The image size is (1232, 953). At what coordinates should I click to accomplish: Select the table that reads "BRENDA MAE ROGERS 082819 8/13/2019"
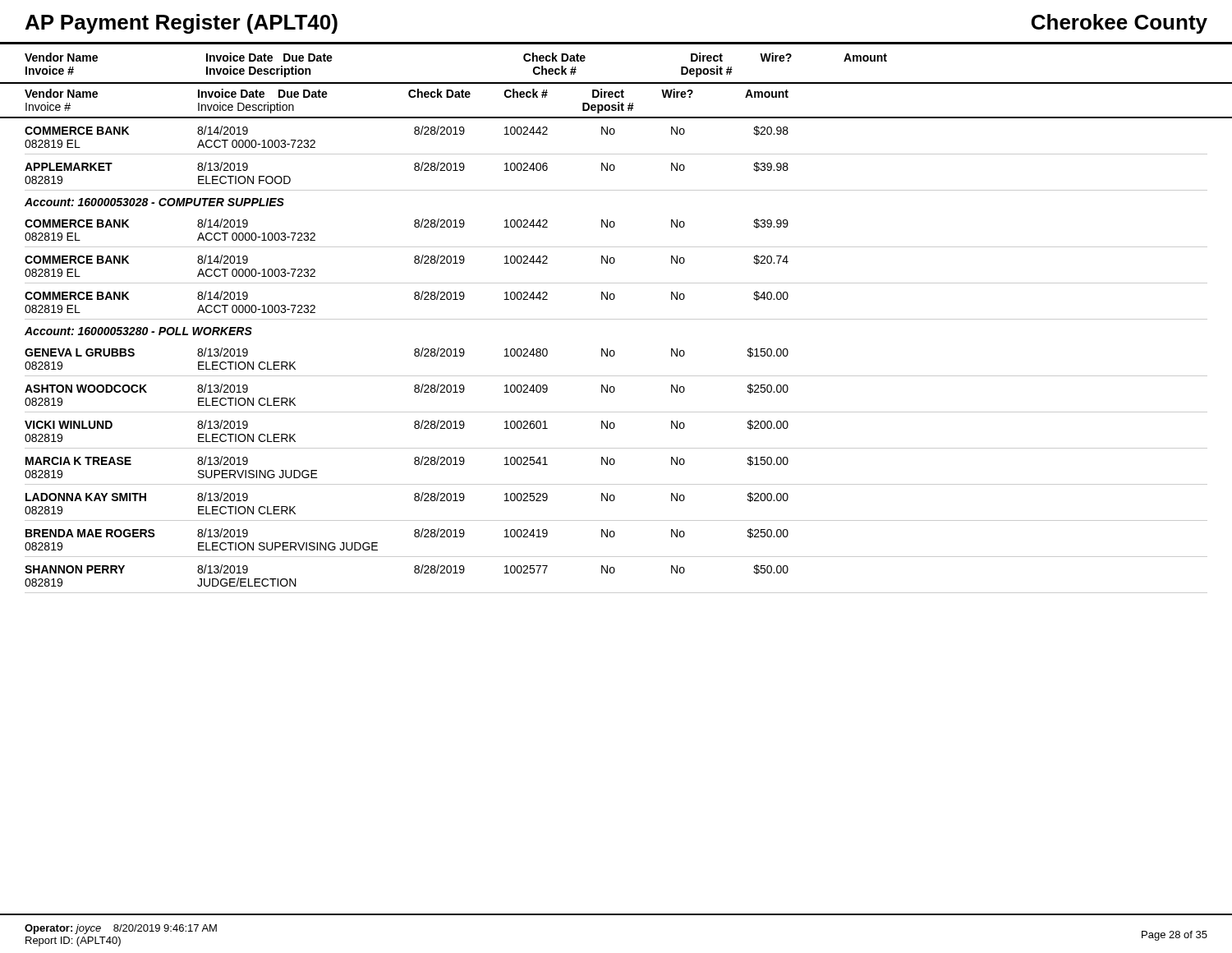point(616,539)
